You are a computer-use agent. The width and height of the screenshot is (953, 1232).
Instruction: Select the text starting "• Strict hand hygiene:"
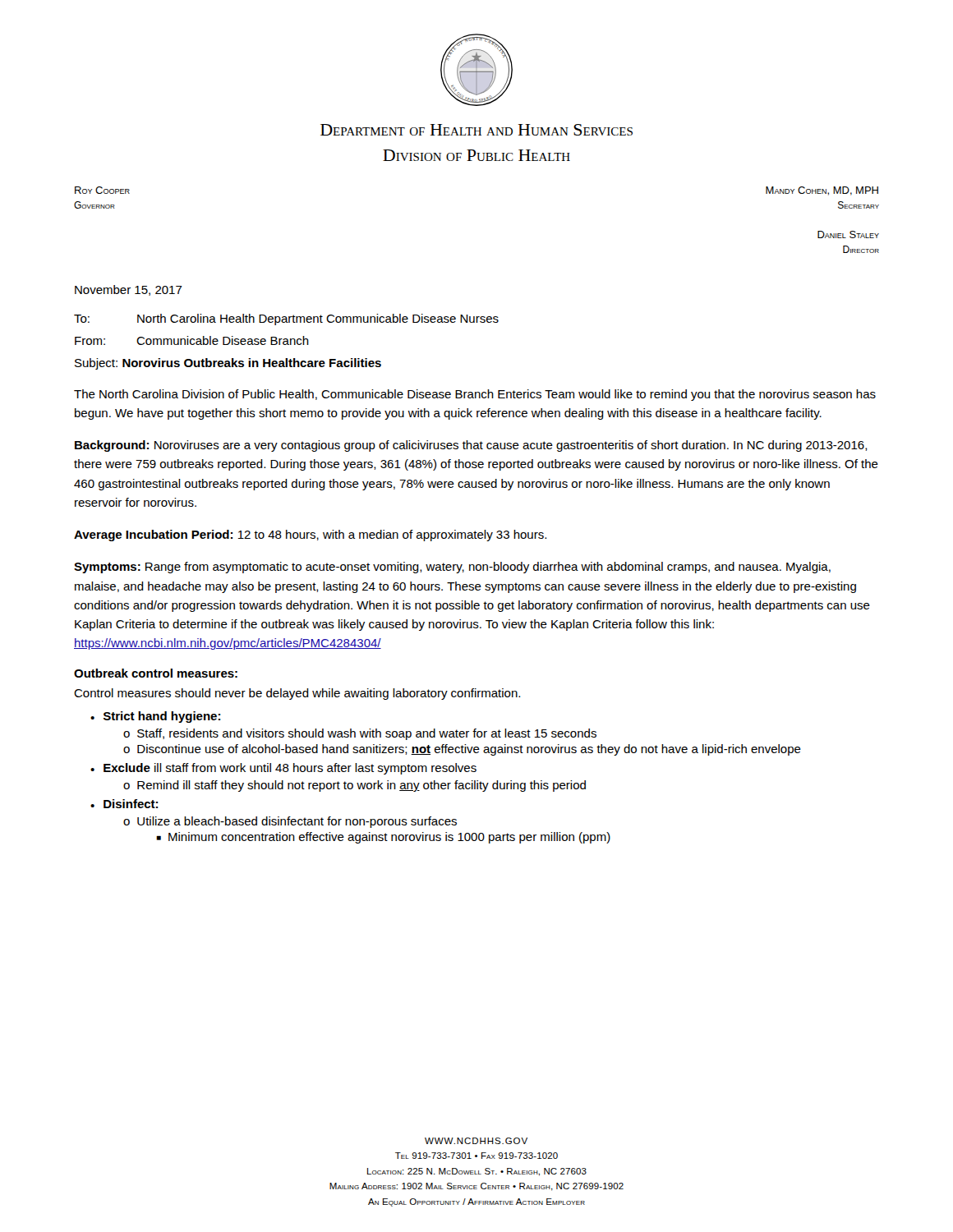(x=156, y=716)
